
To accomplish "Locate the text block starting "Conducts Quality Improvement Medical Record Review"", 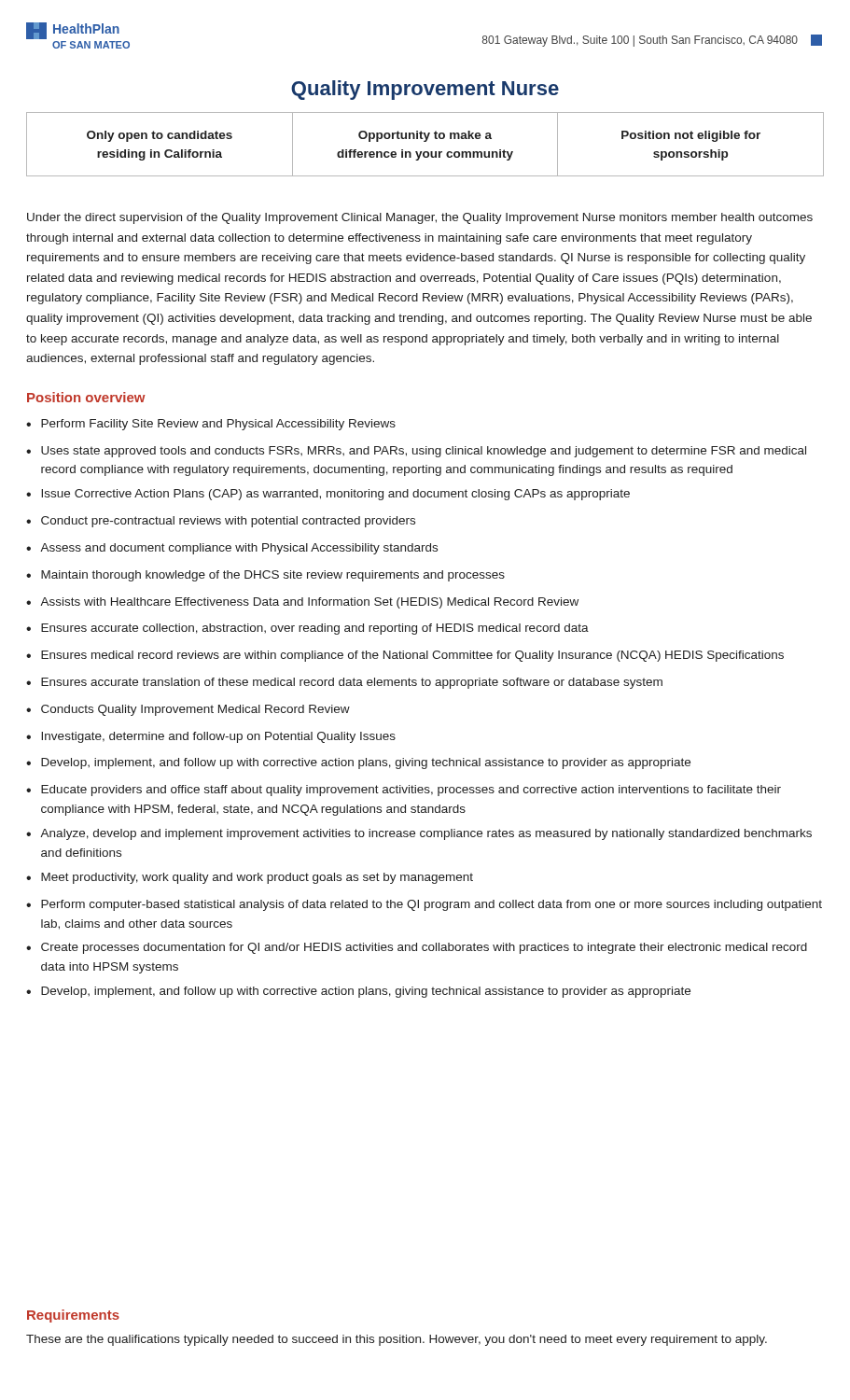I will (x=195, y=709).
